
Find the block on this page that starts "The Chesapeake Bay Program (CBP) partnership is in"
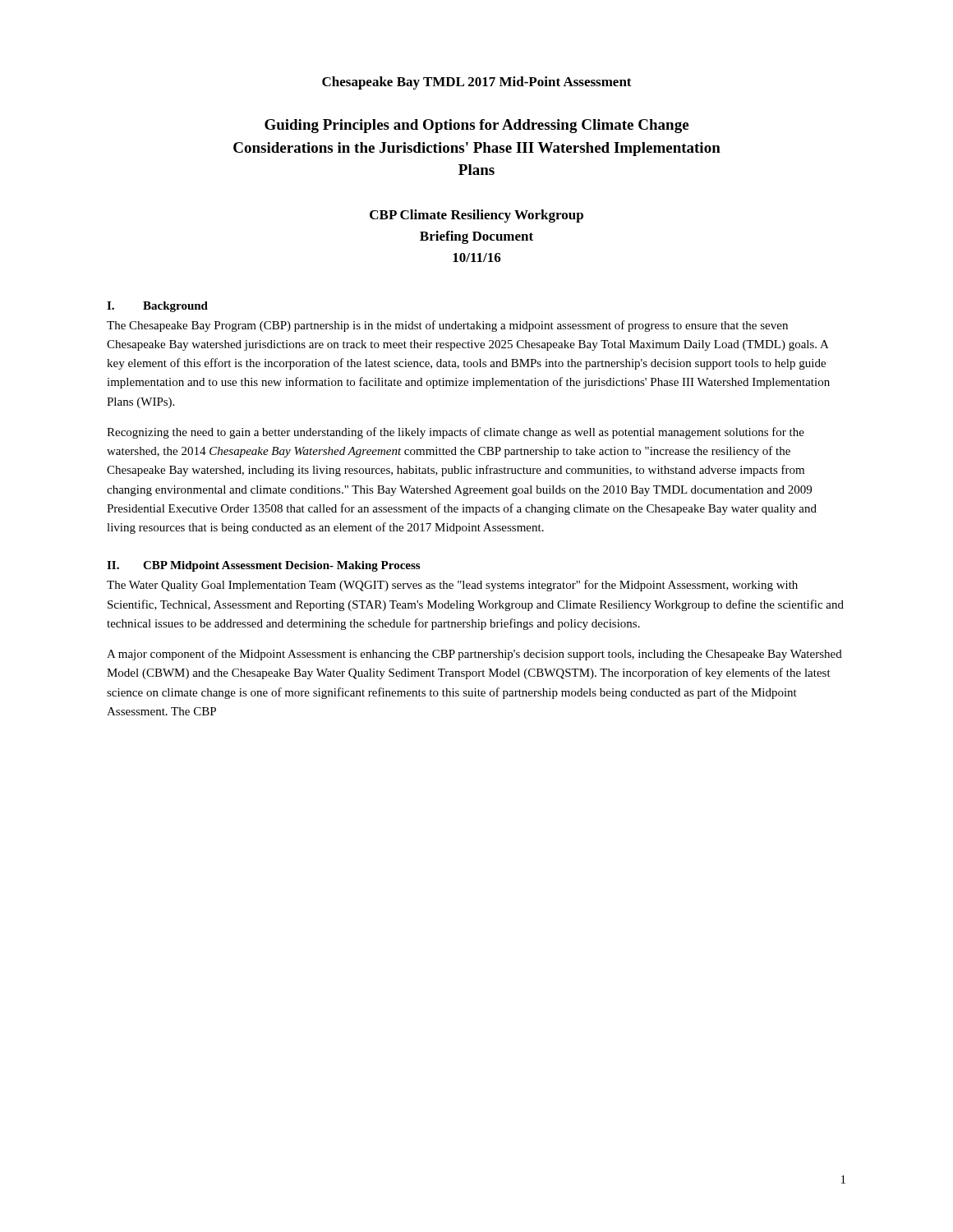coord(468,363)
